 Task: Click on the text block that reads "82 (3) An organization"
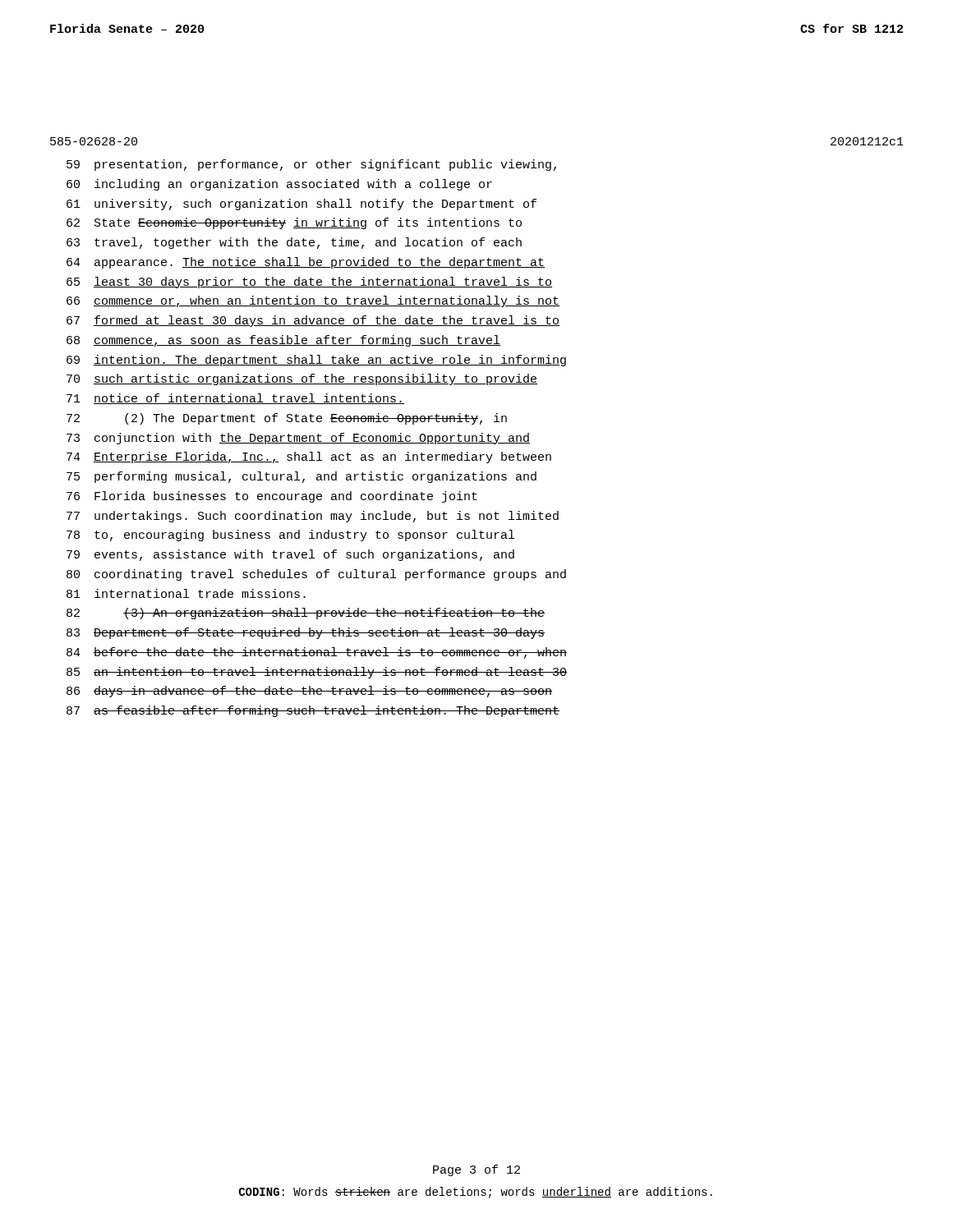point(476,614)
